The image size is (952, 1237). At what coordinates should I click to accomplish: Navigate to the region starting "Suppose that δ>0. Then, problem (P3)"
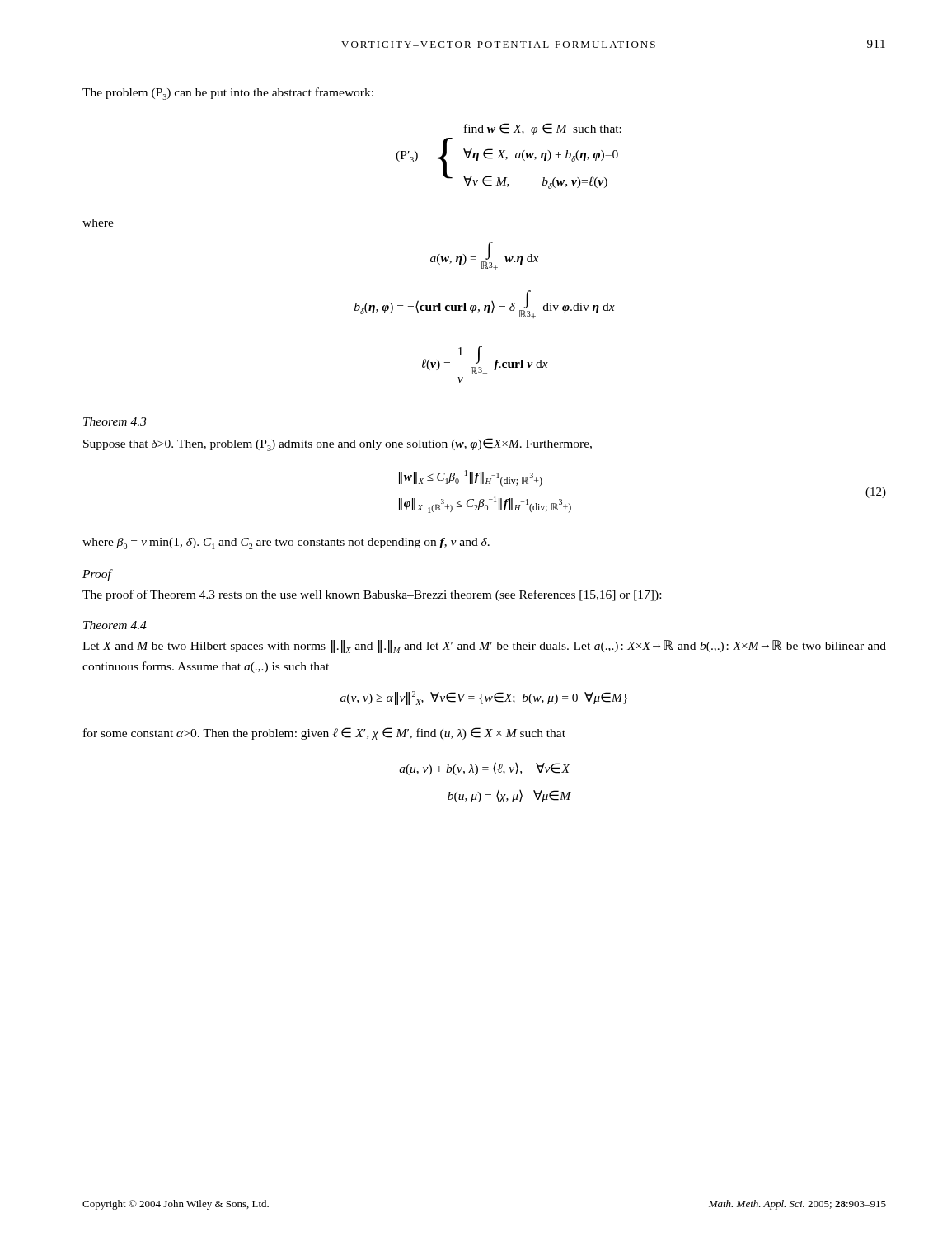pos(338,444)
